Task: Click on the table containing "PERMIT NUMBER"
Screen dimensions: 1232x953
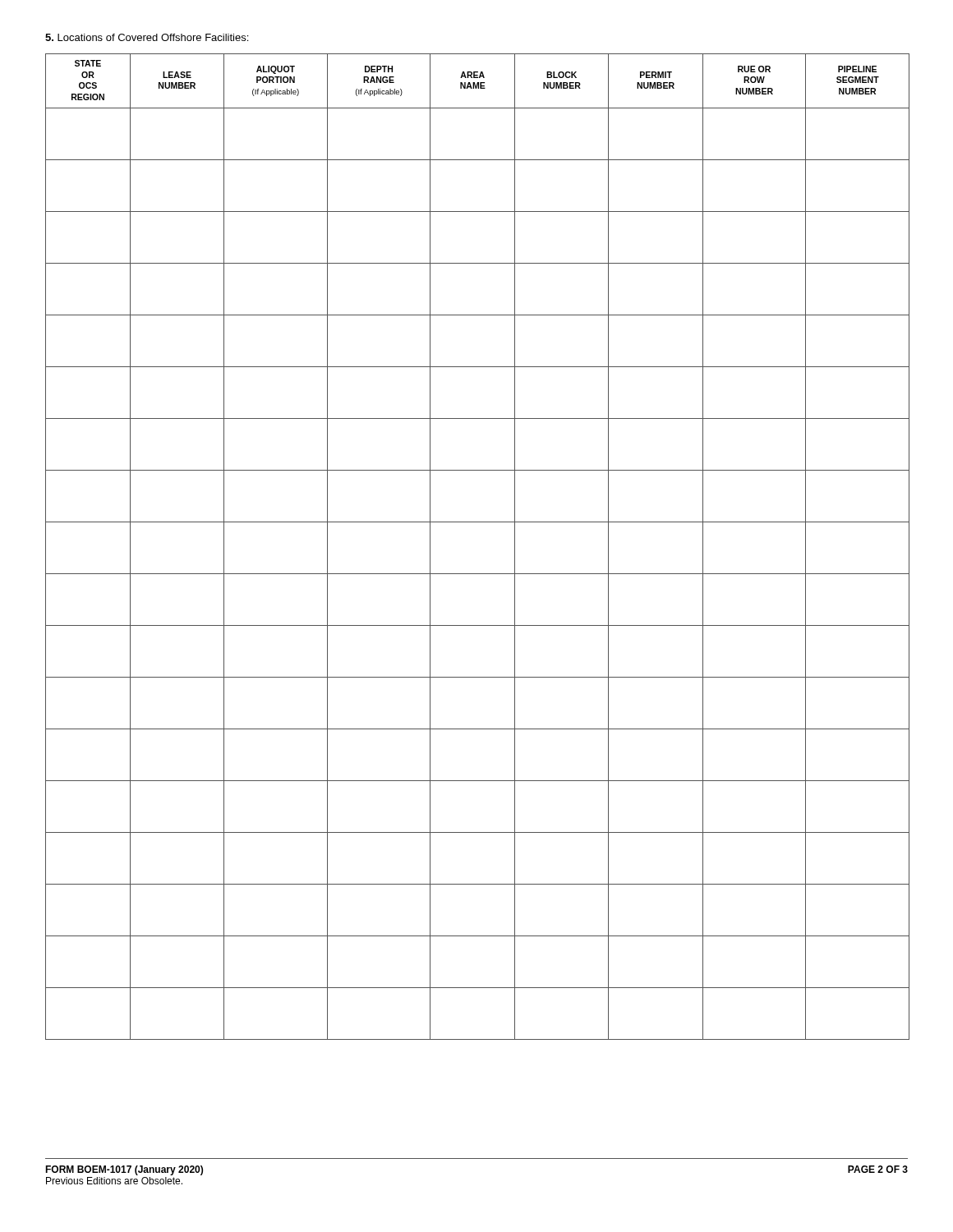Action: [x=477, y=546]
